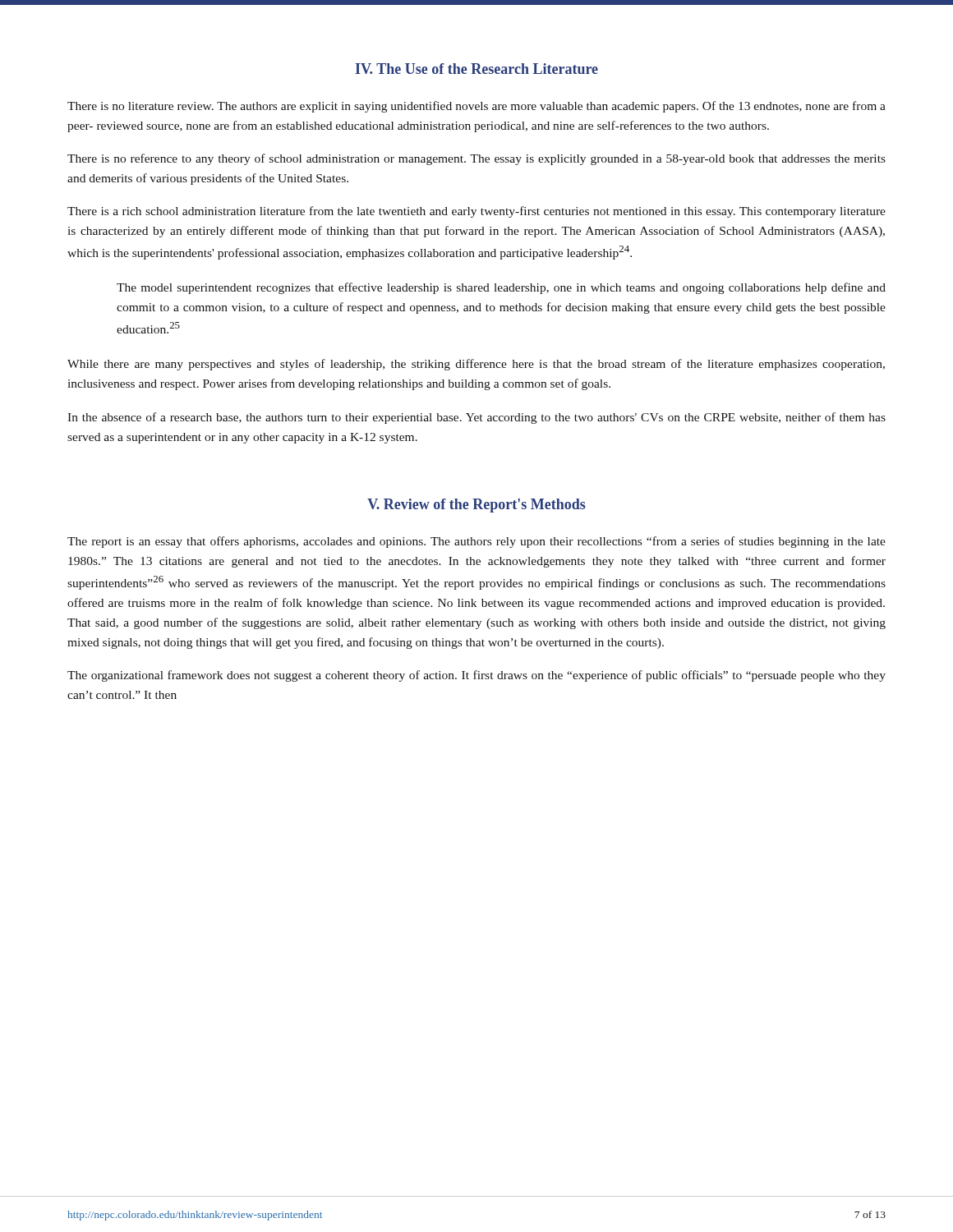This screenshot has width=953, height=1232.
Task: Find the block on this page that starts "There is no literature review. The"
Action: tap(476, 115)
